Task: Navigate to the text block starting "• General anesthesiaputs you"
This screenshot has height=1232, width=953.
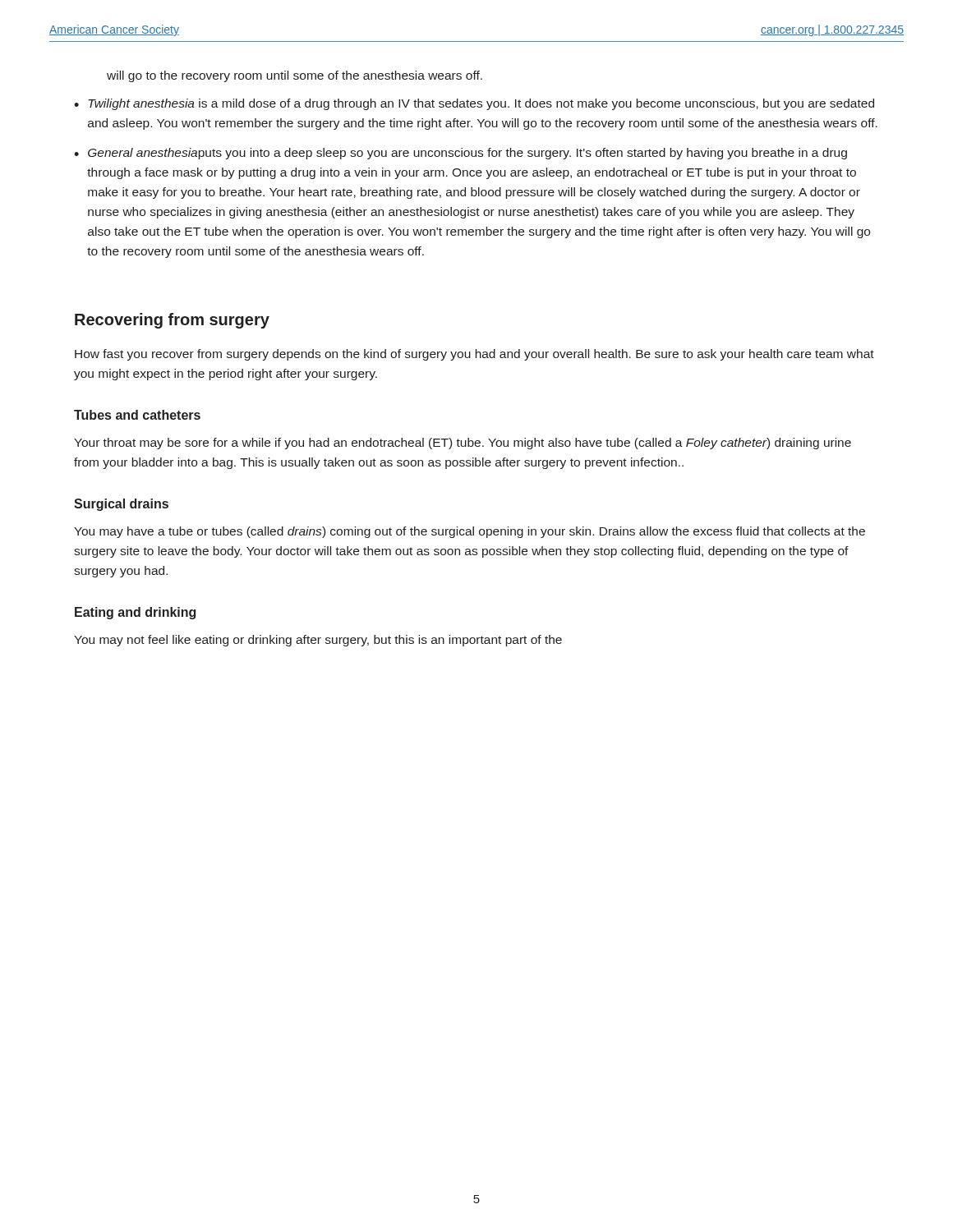Action: point(476,202)
